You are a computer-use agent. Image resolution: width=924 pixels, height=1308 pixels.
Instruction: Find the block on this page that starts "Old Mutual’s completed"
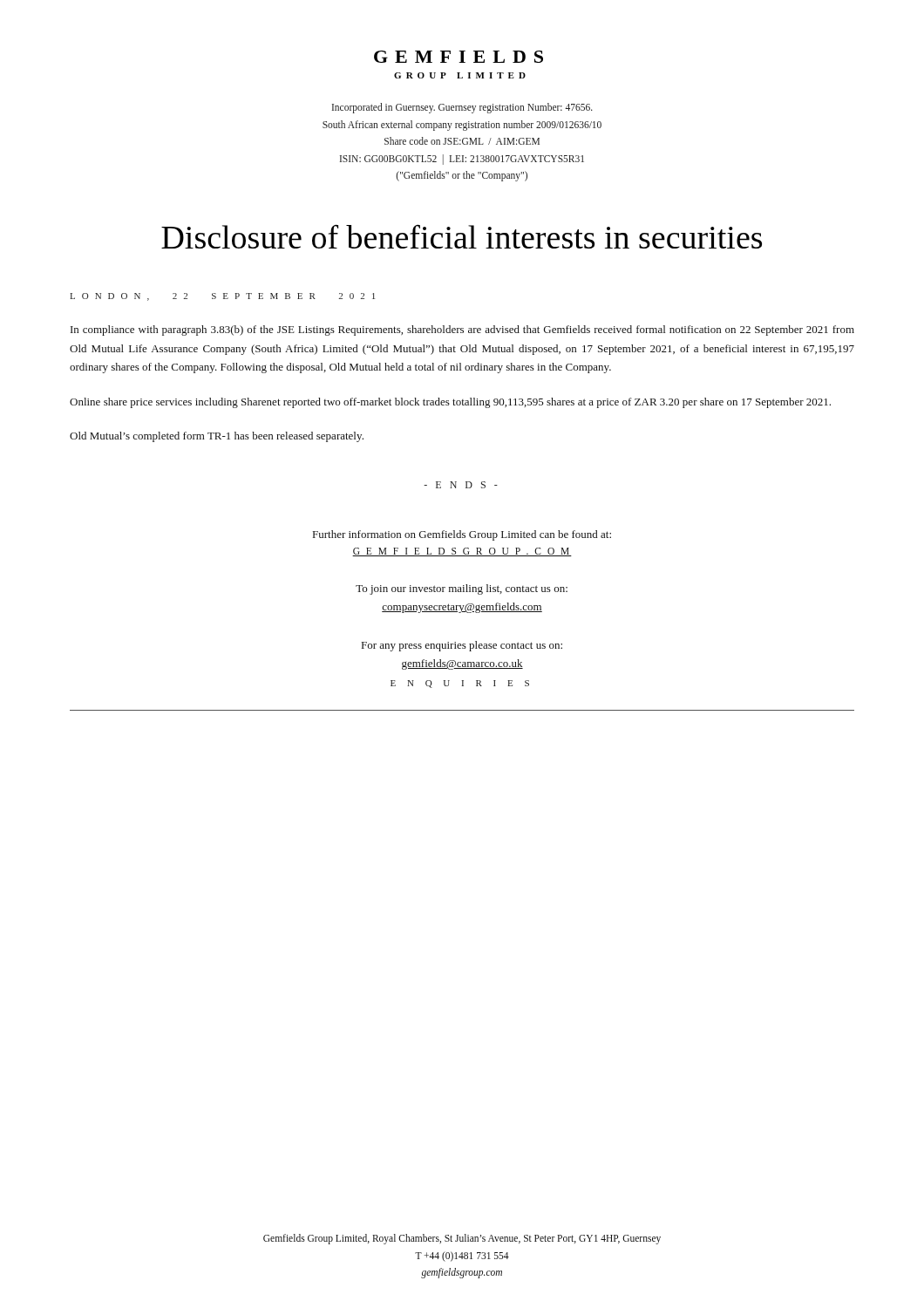217,436
